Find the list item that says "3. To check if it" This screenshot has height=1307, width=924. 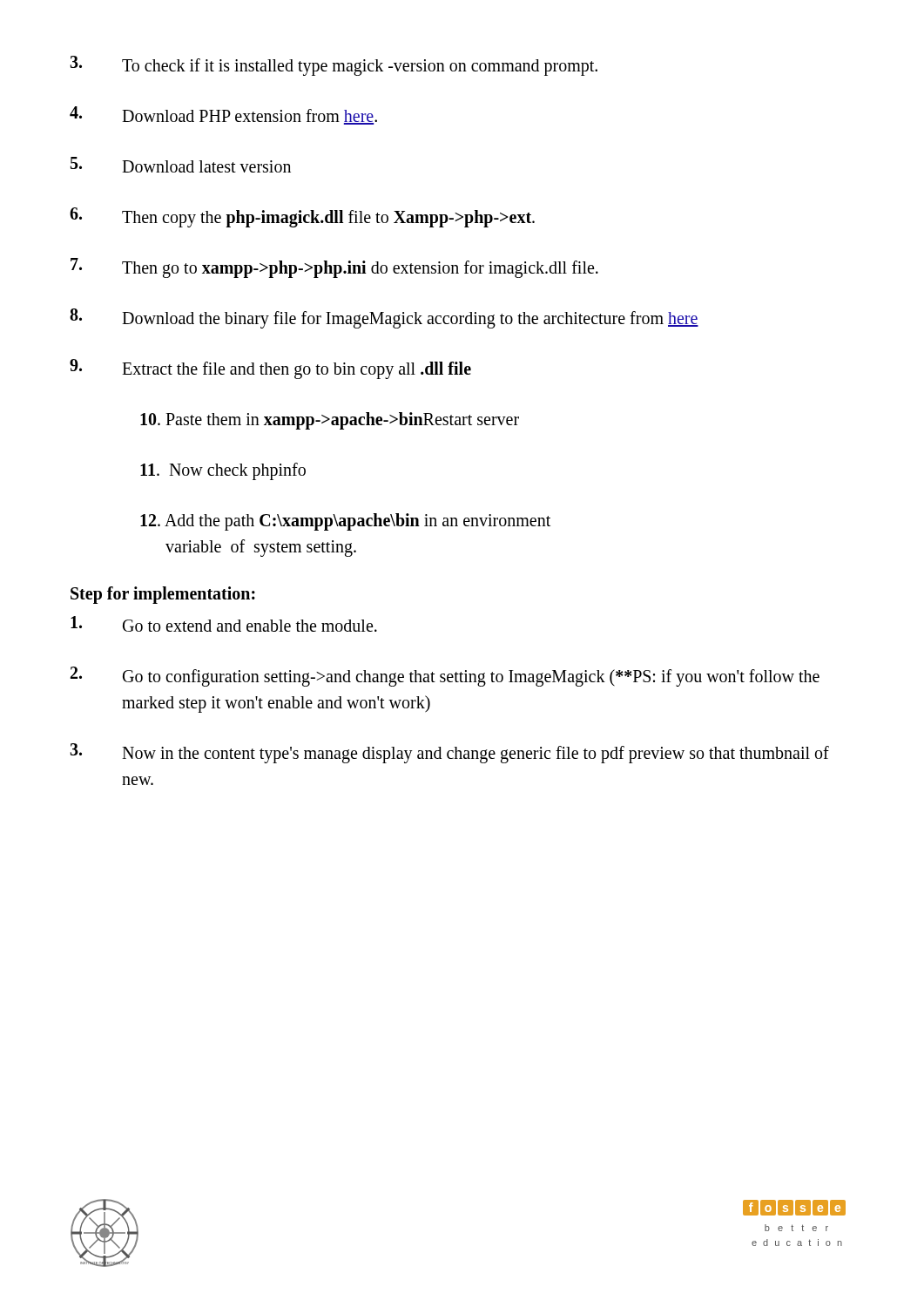click(334, 65)
